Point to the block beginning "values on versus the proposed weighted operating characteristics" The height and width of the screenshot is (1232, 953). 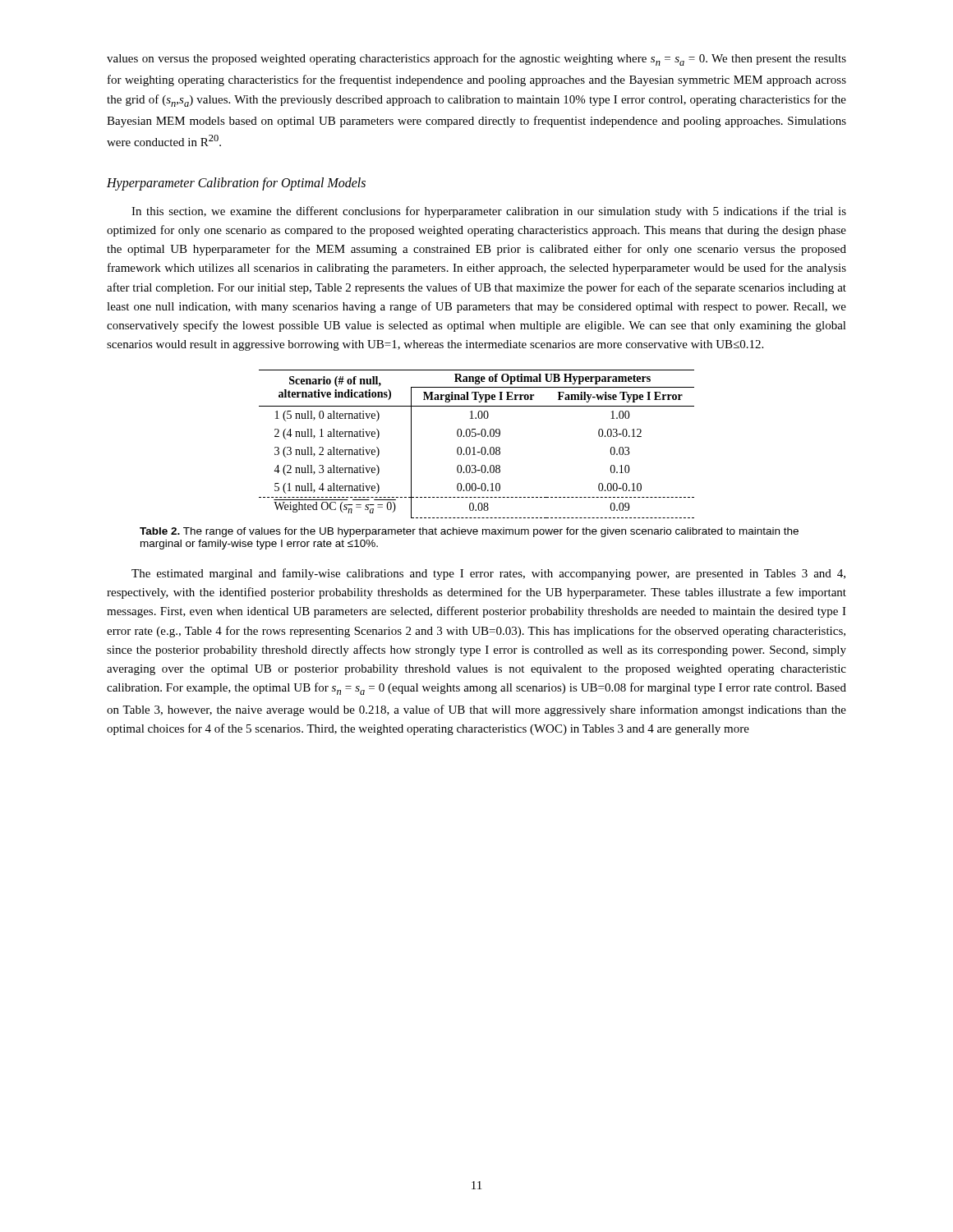(476, 101)
